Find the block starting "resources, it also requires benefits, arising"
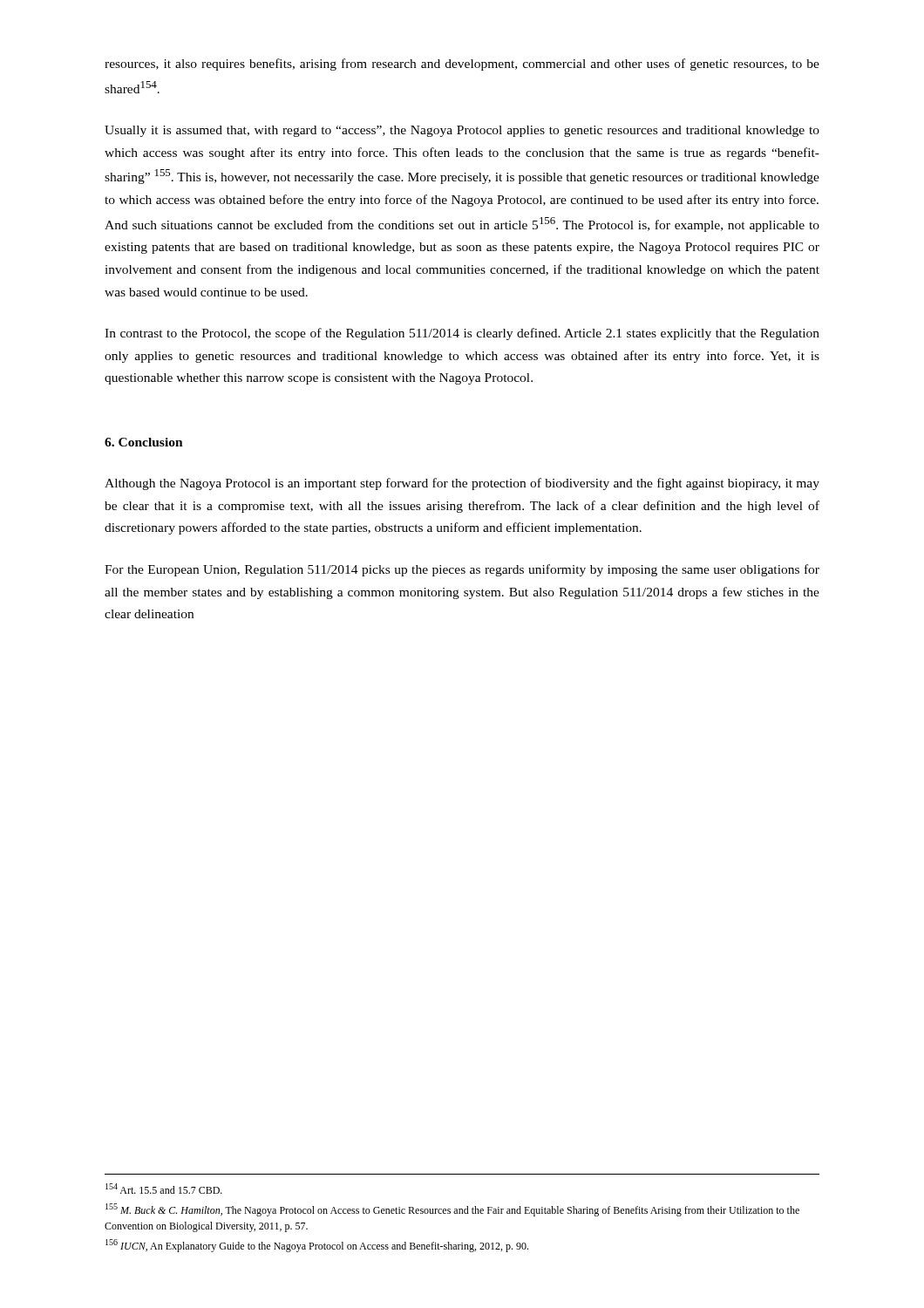924x1308 pixels. tap(462, 76)
